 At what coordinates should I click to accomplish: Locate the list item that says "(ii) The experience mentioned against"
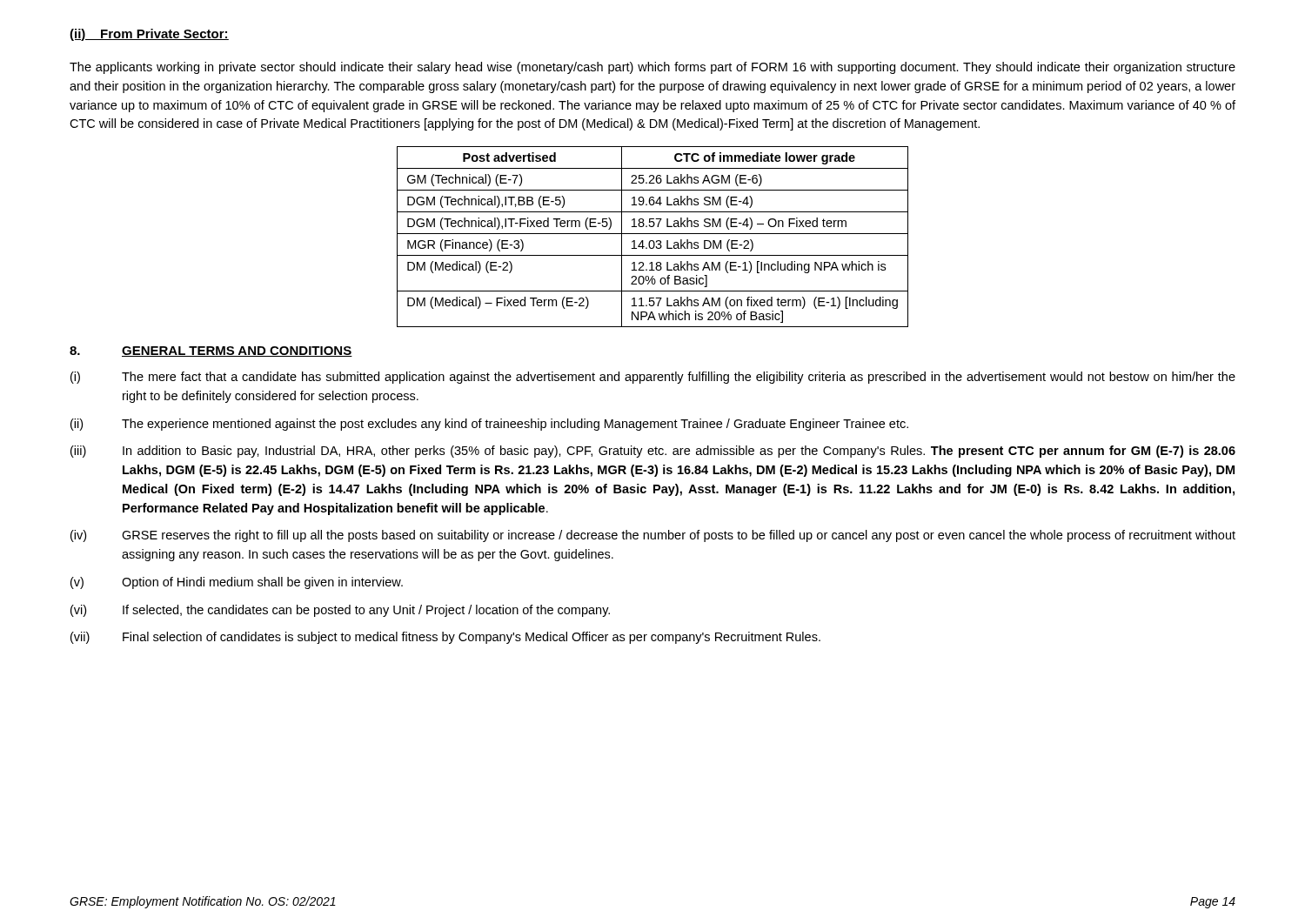point(652,424)
